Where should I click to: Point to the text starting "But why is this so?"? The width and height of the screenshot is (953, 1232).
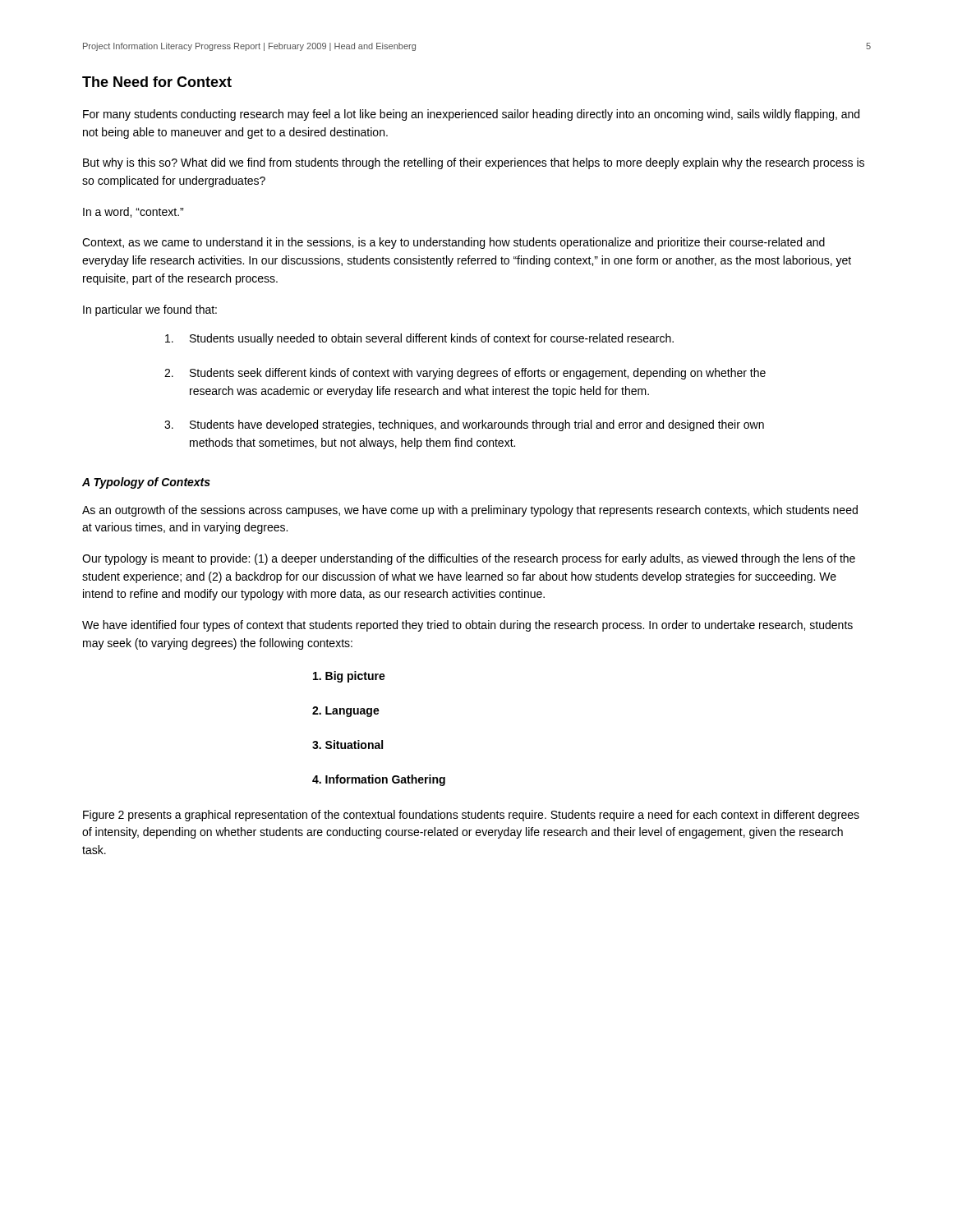tap(473, 172)
